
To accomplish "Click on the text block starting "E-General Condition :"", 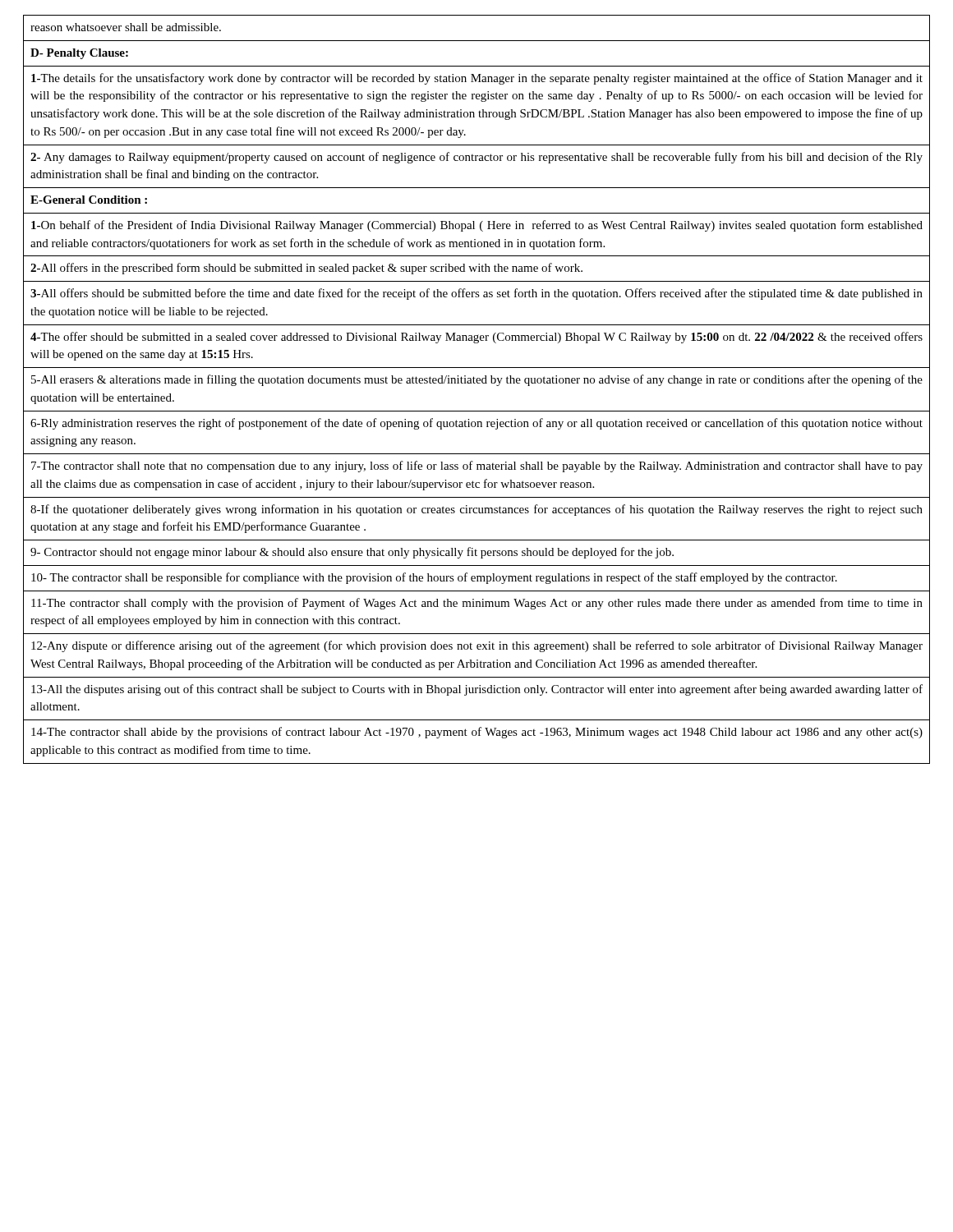I will coord(89,200).
